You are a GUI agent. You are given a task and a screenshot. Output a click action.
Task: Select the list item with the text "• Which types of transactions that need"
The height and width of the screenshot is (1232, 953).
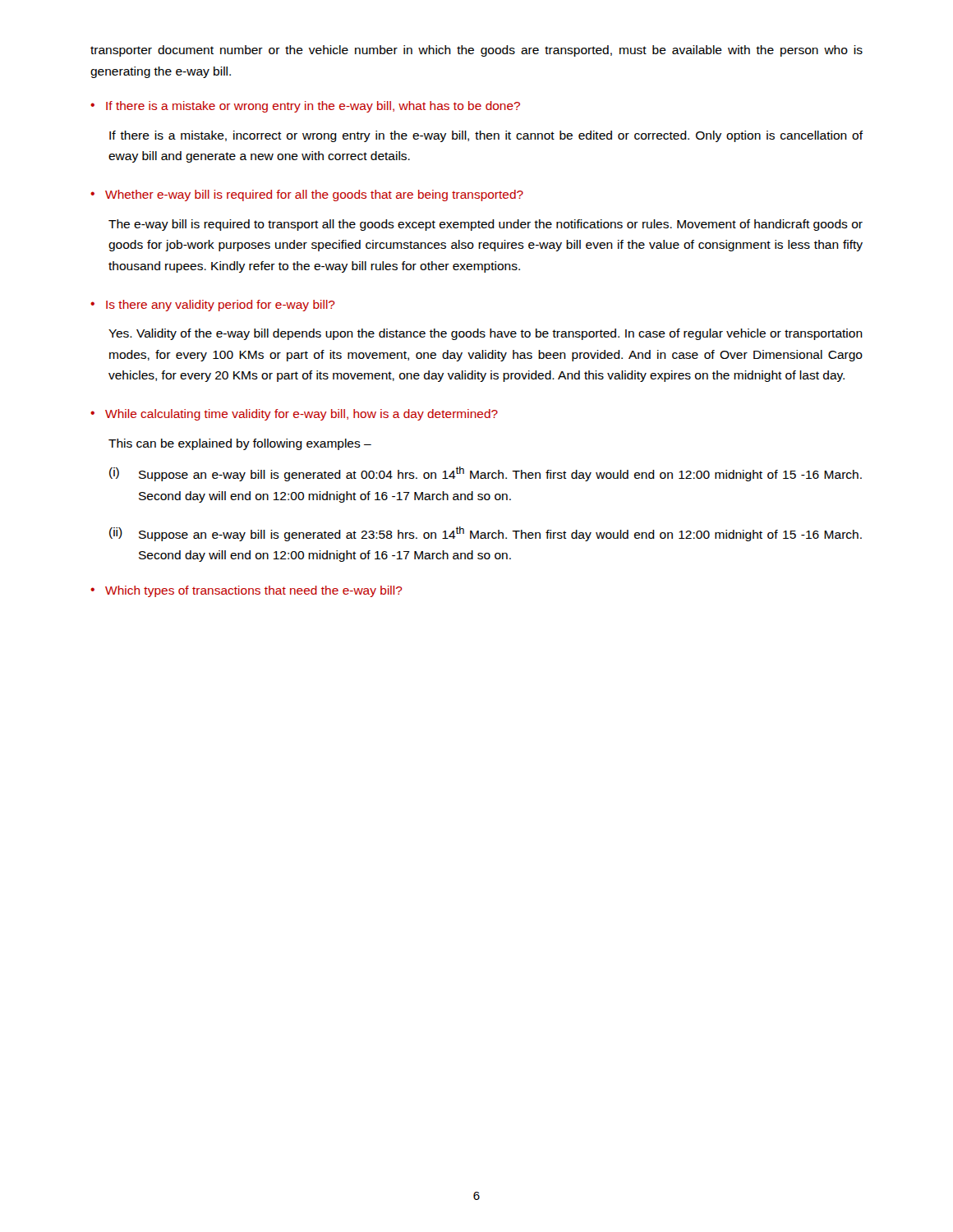pos(246,591)
